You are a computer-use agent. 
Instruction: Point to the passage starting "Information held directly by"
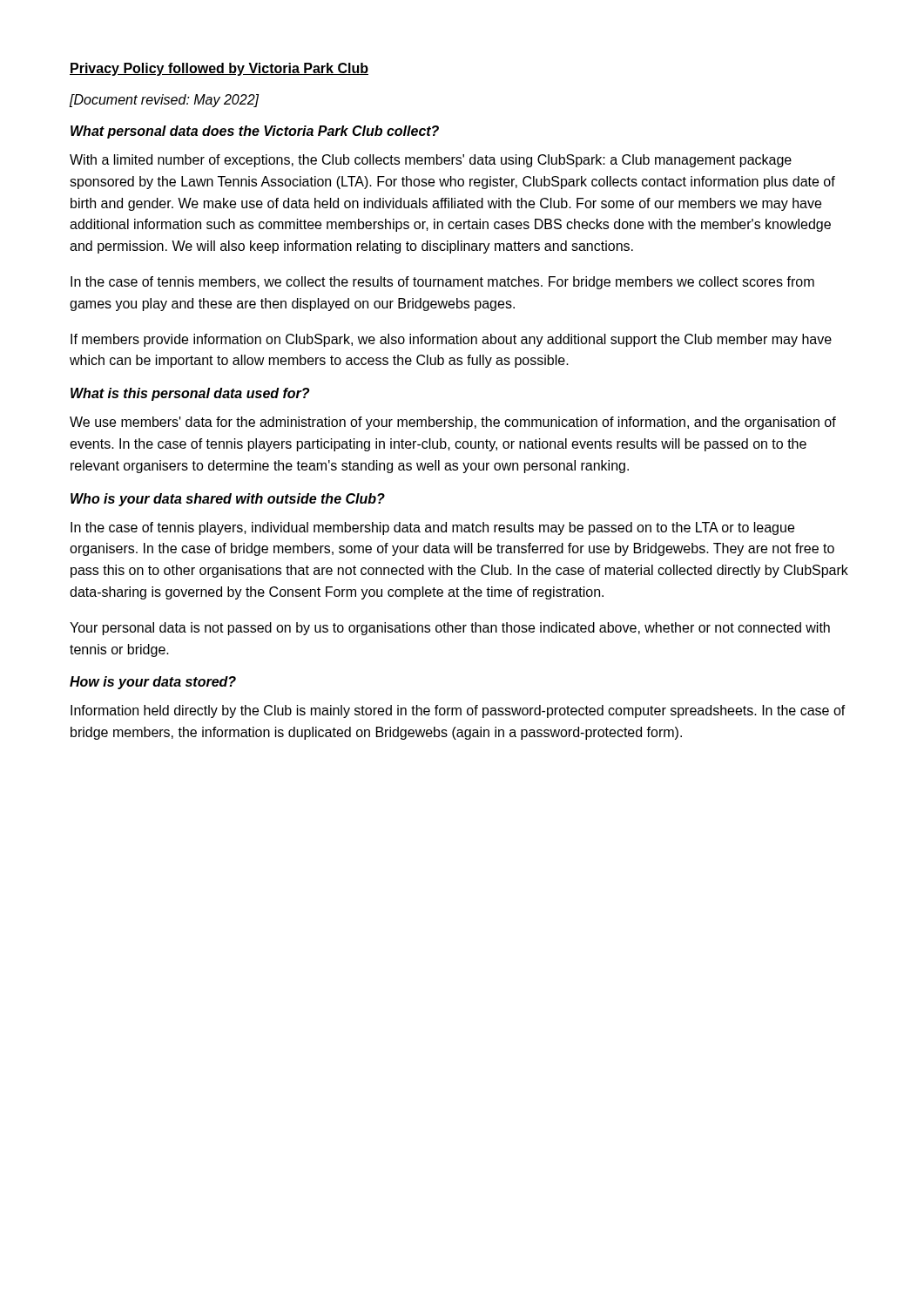(457, 722)
